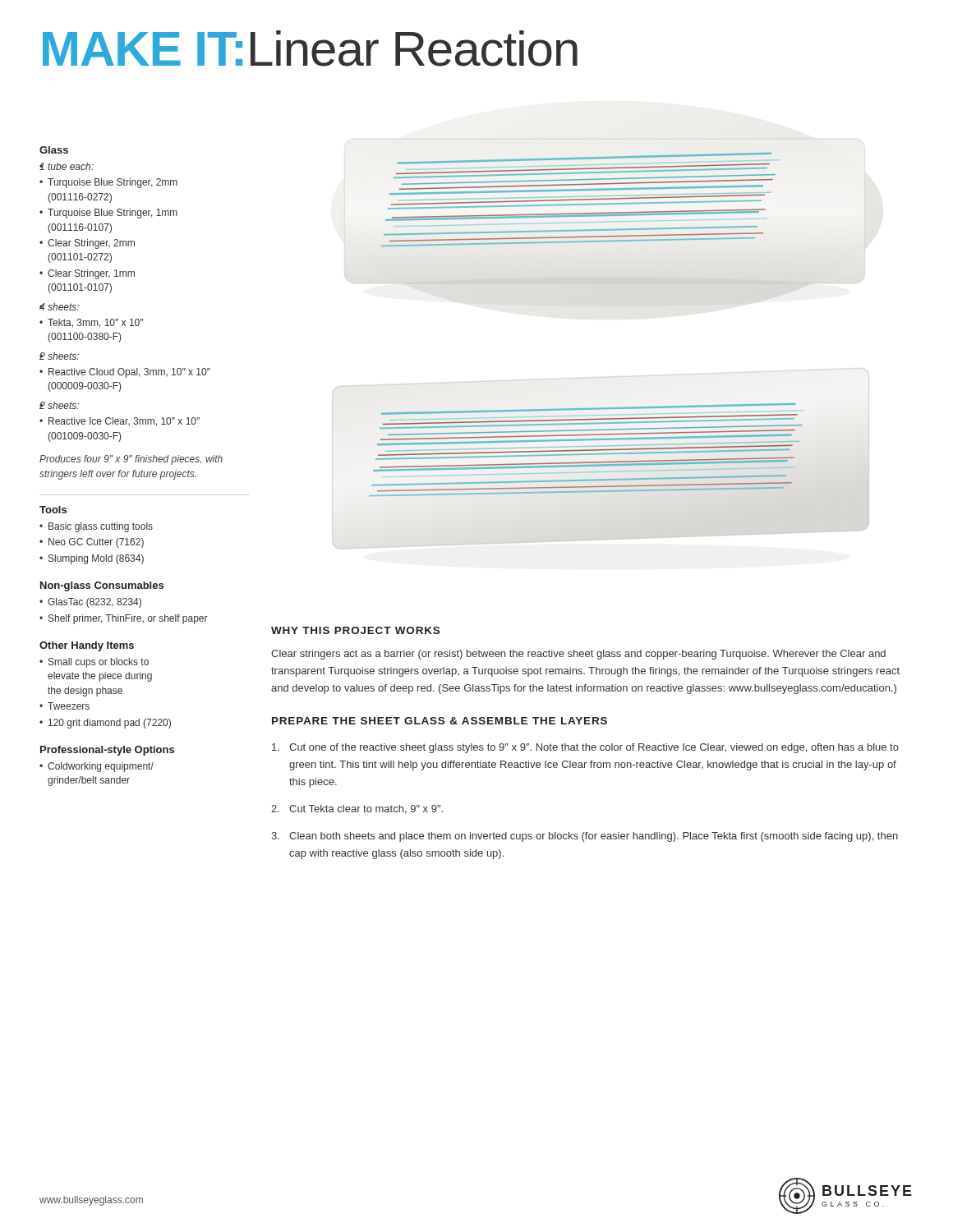Locate the text starting "Clear Stringer, 2mm(001101-0272)"
The height and width of the screenshot is (1232, 953).
[91, 250]
